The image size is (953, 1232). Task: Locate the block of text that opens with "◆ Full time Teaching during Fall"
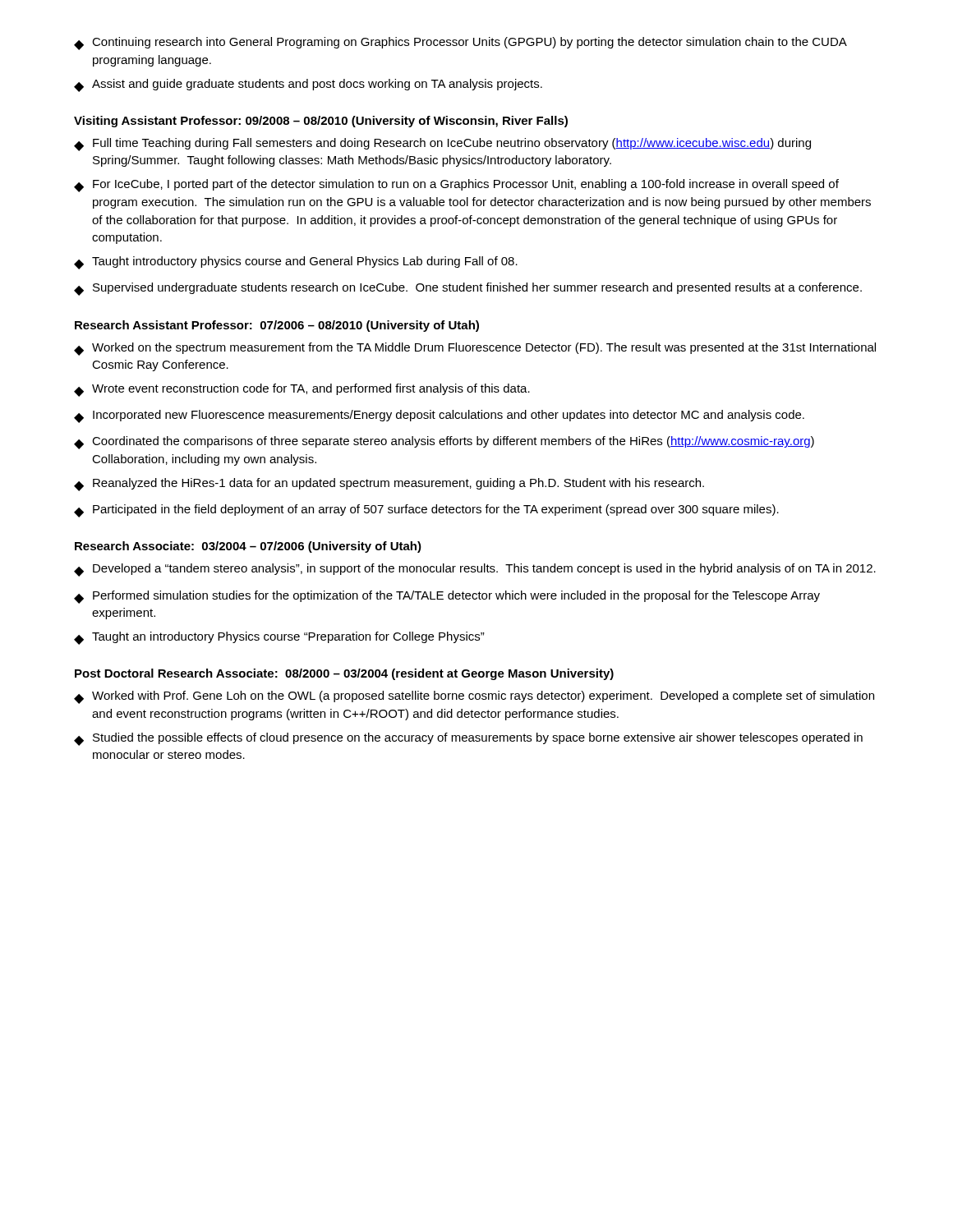[x=476, y=152]
